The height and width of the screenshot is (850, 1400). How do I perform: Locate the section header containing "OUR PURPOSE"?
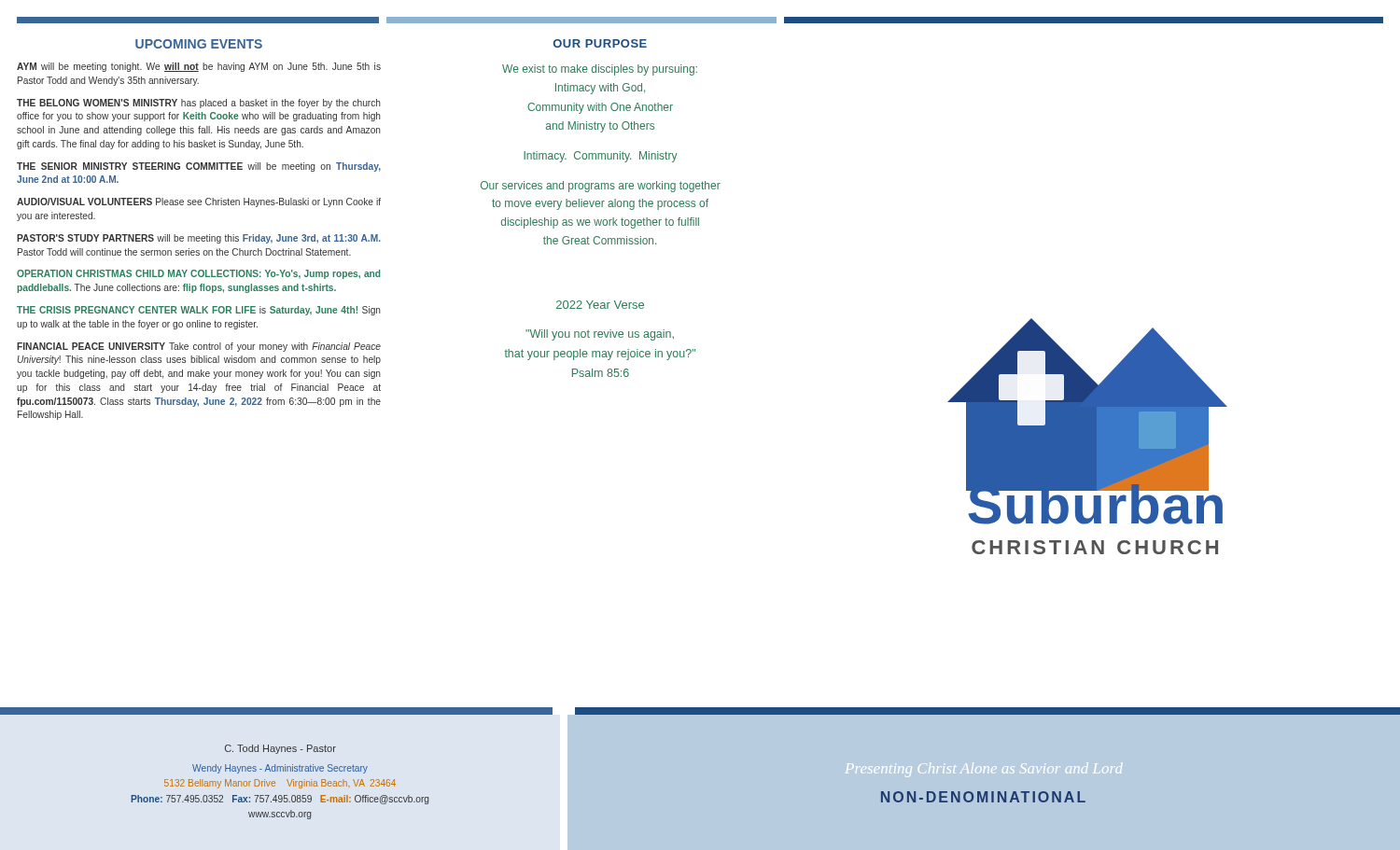(x=600, y=43)
